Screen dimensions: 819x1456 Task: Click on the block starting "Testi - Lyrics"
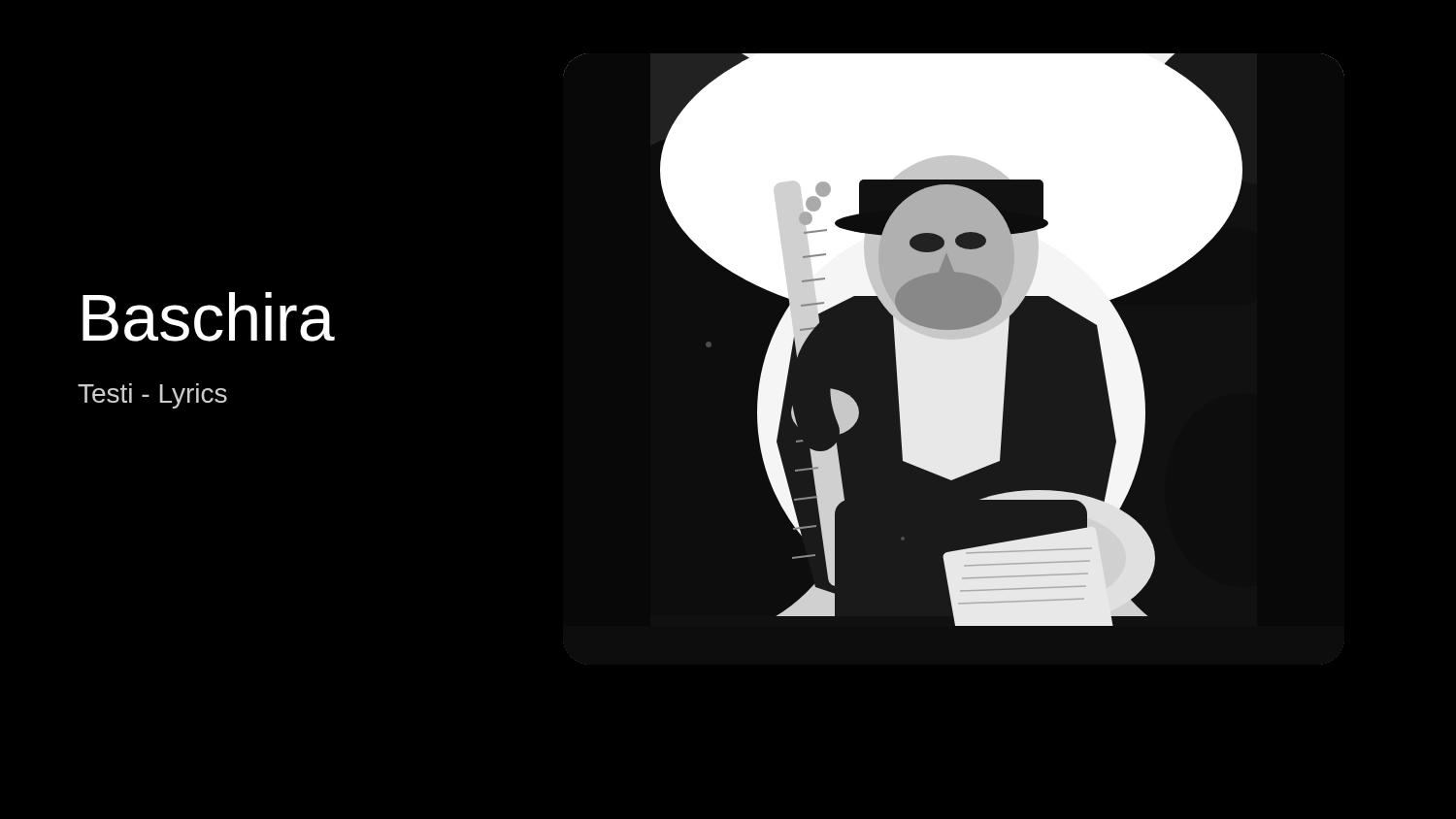(x=153, y=393)
